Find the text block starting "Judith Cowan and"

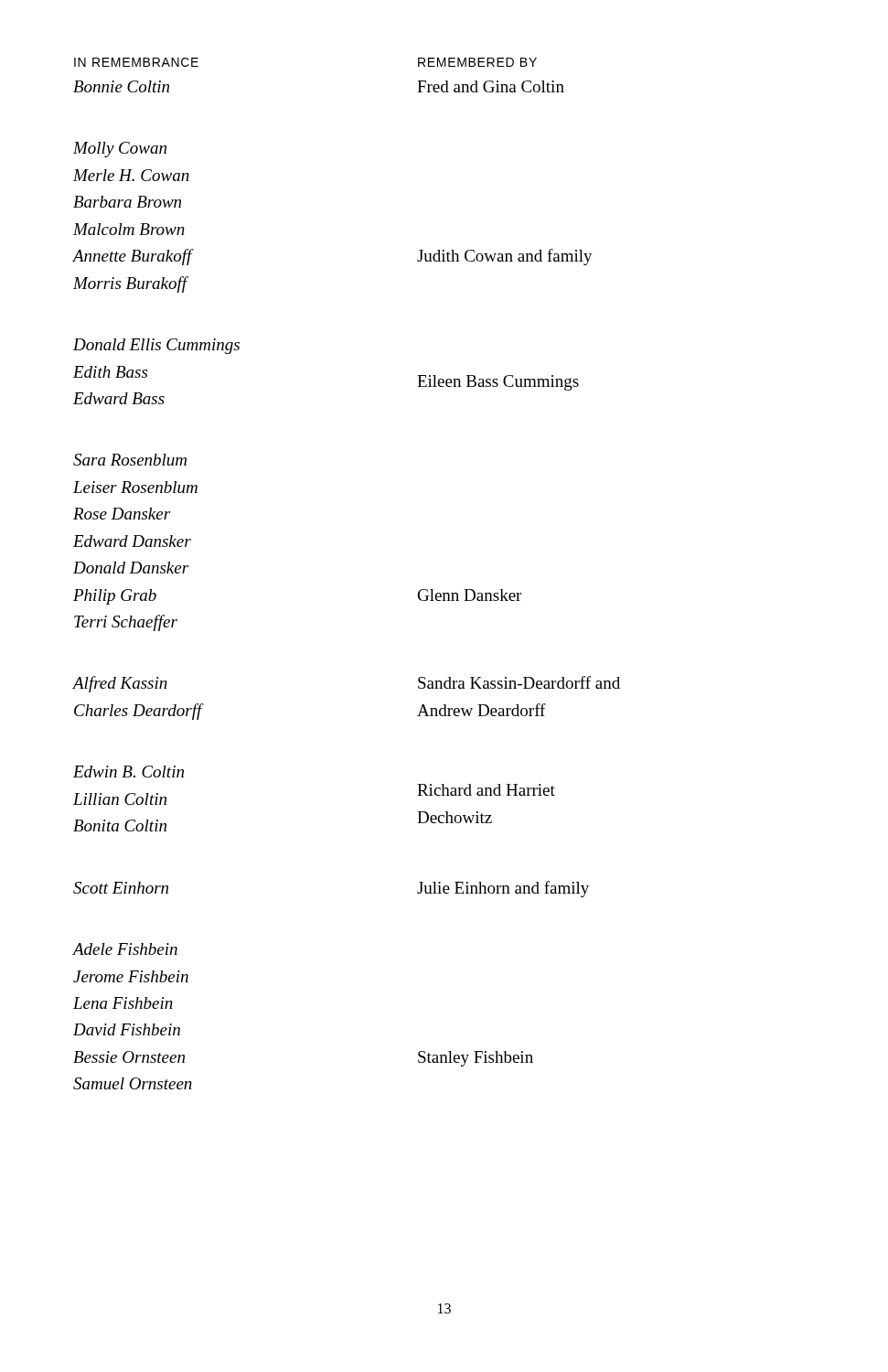tap(505, 257)
